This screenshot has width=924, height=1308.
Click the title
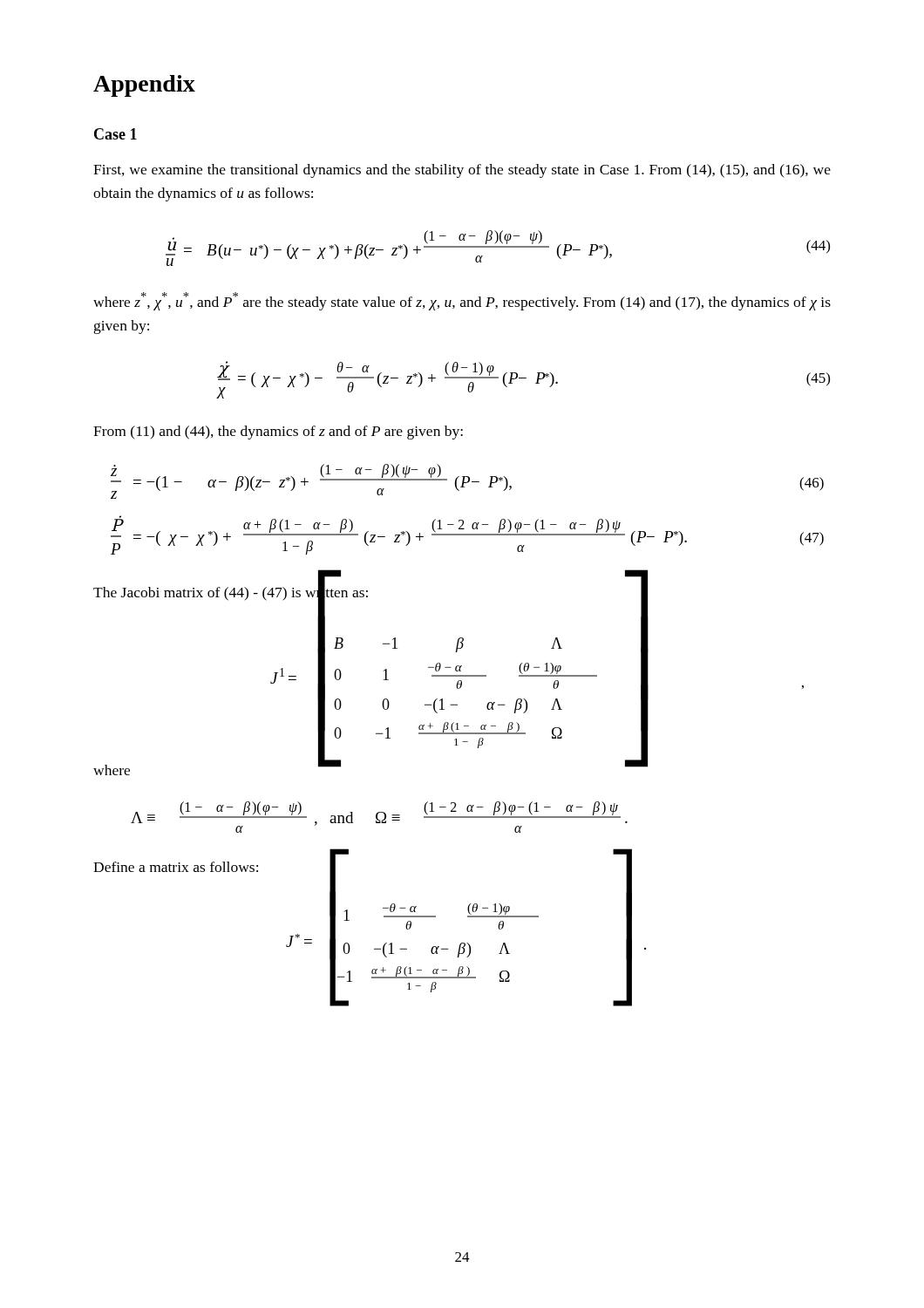[462, 84]
